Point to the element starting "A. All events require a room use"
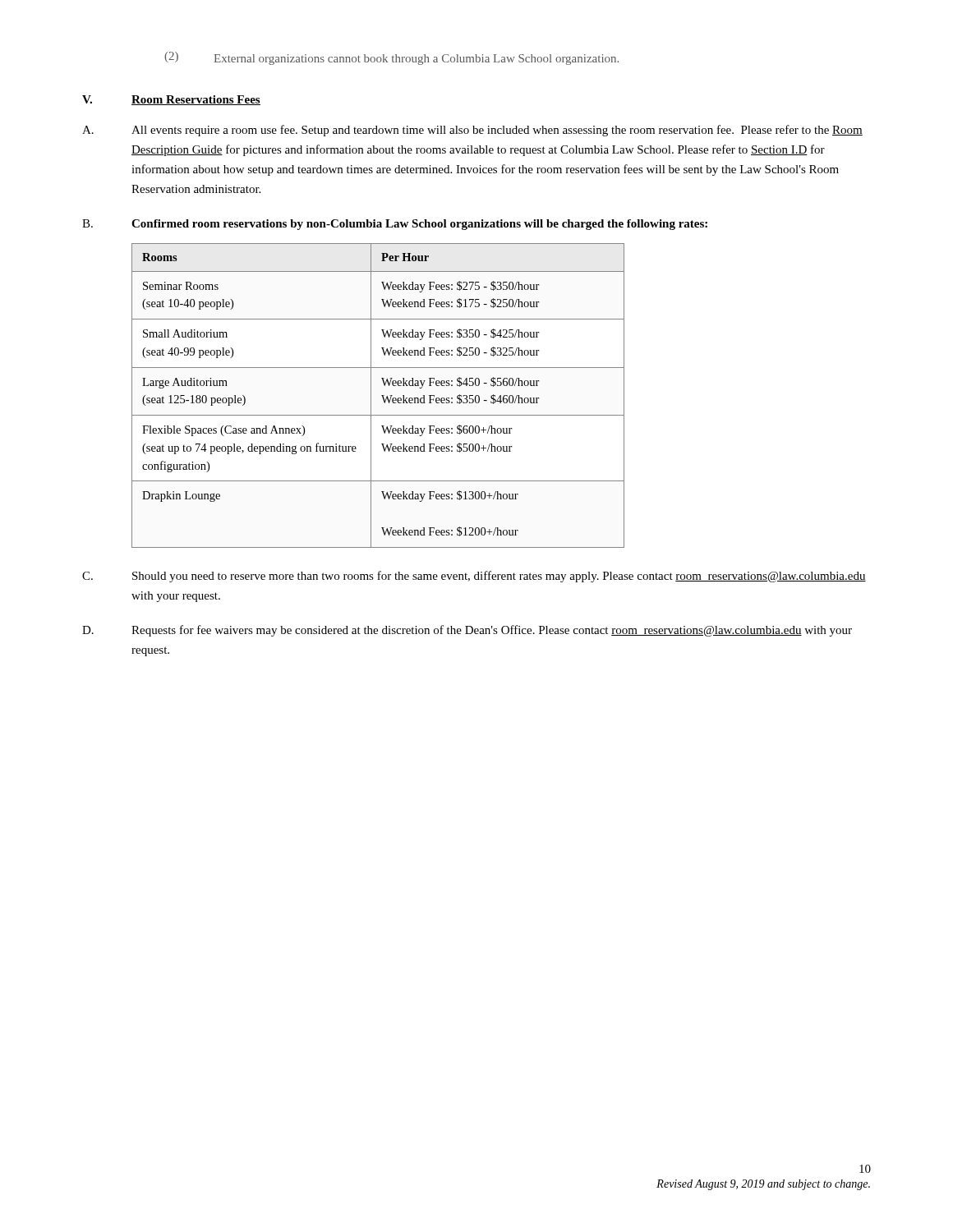This screenshot has height=1232, width=953. [476, 159]
